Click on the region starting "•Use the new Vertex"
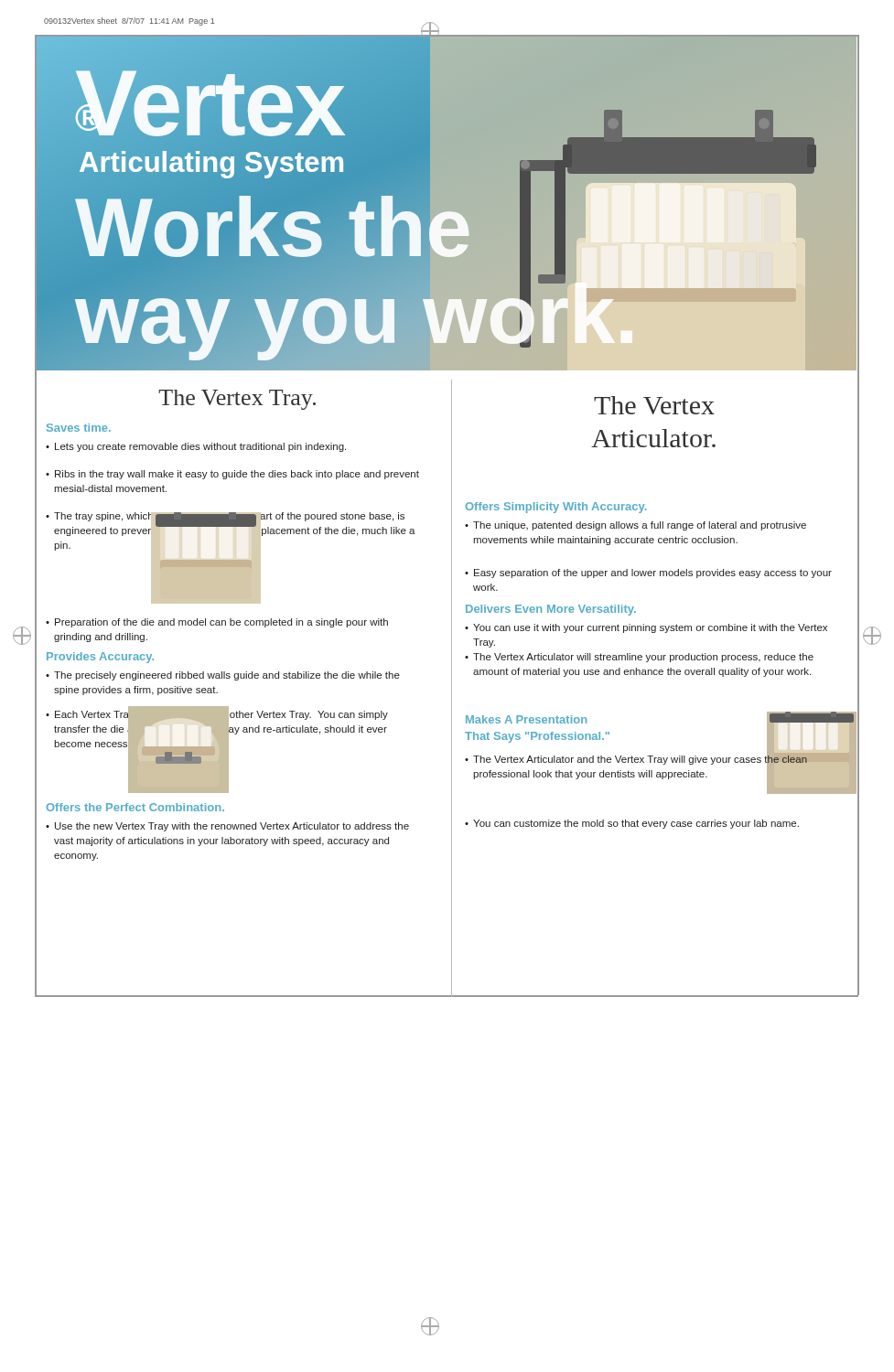Screen dimensions: 1372x894 click(x=236, y=841)
